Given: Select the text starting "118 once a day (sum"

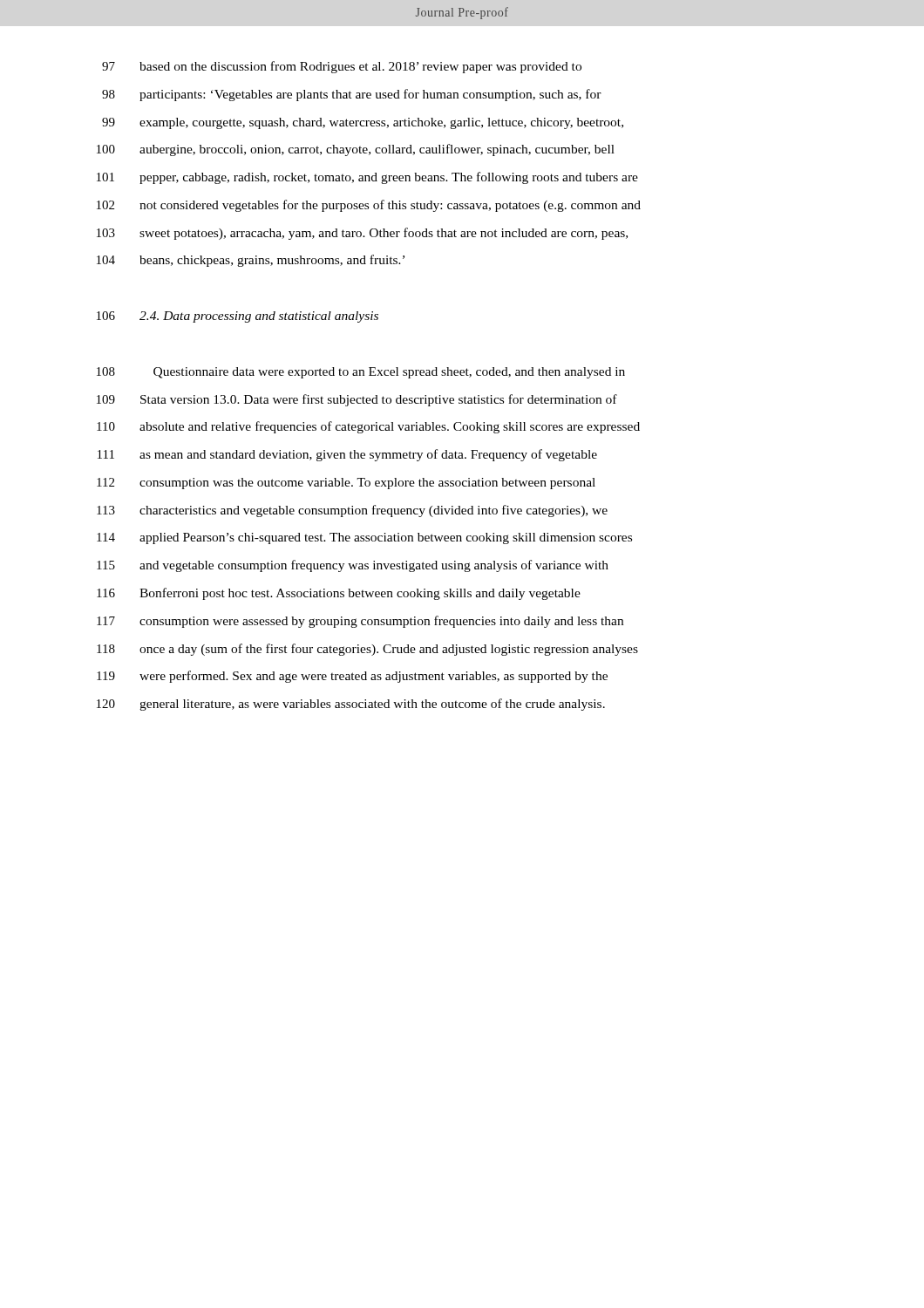Looking at the screenshot, I should pyautogui.click(x=462, y=648).
